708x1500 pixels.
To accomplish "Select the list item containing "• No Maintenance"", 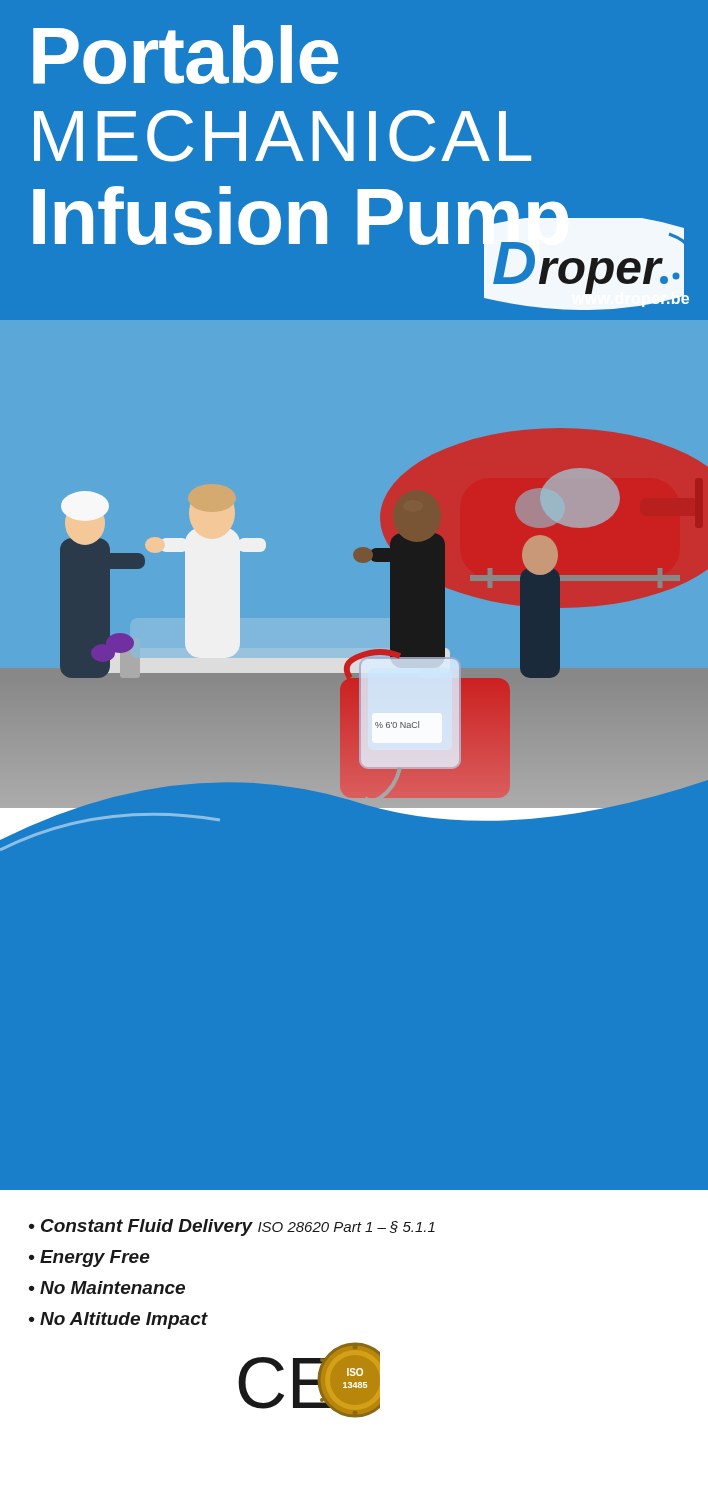I will [x=107, y=1287].
